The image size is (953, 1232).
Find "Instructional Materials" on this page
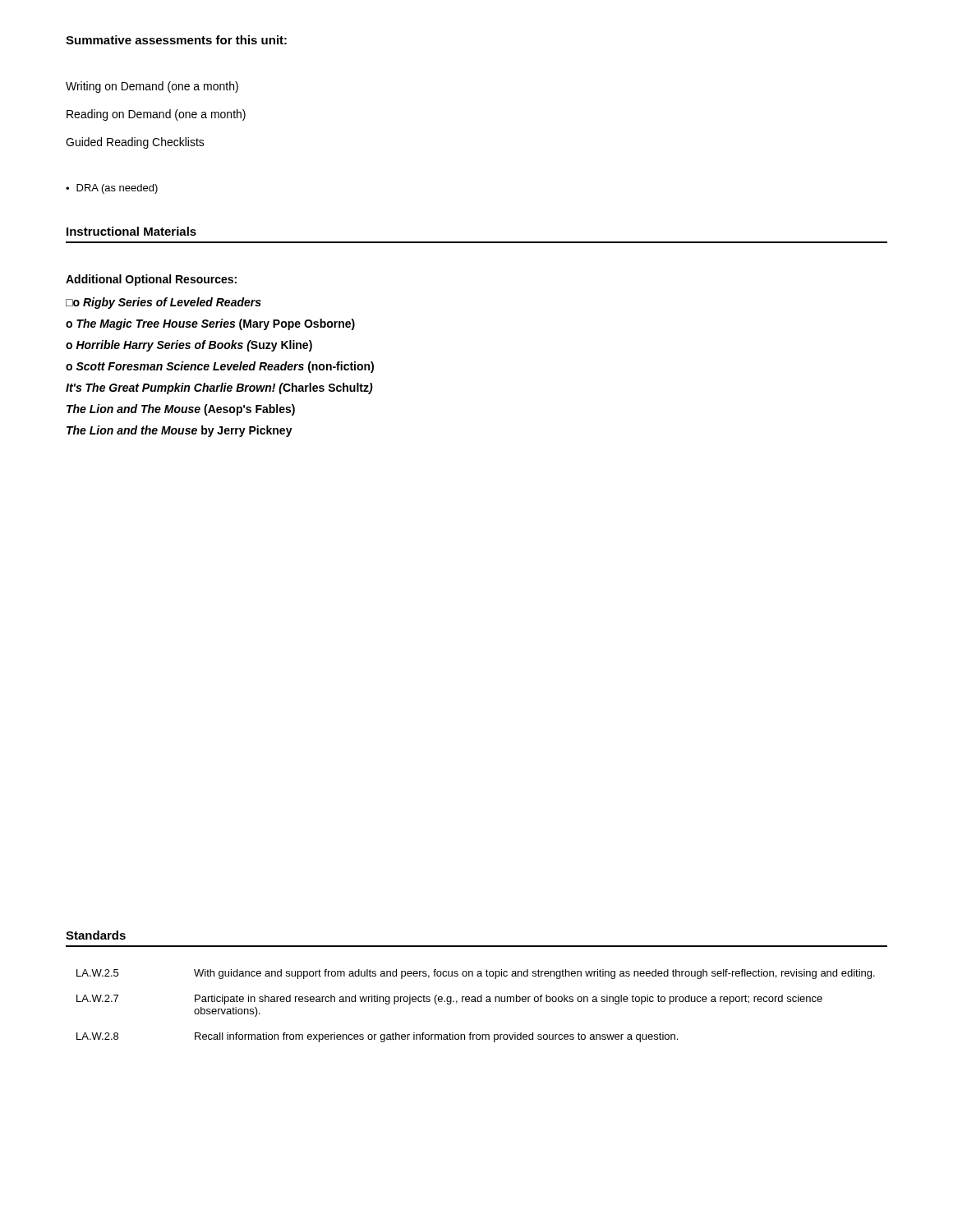point(131,231)
